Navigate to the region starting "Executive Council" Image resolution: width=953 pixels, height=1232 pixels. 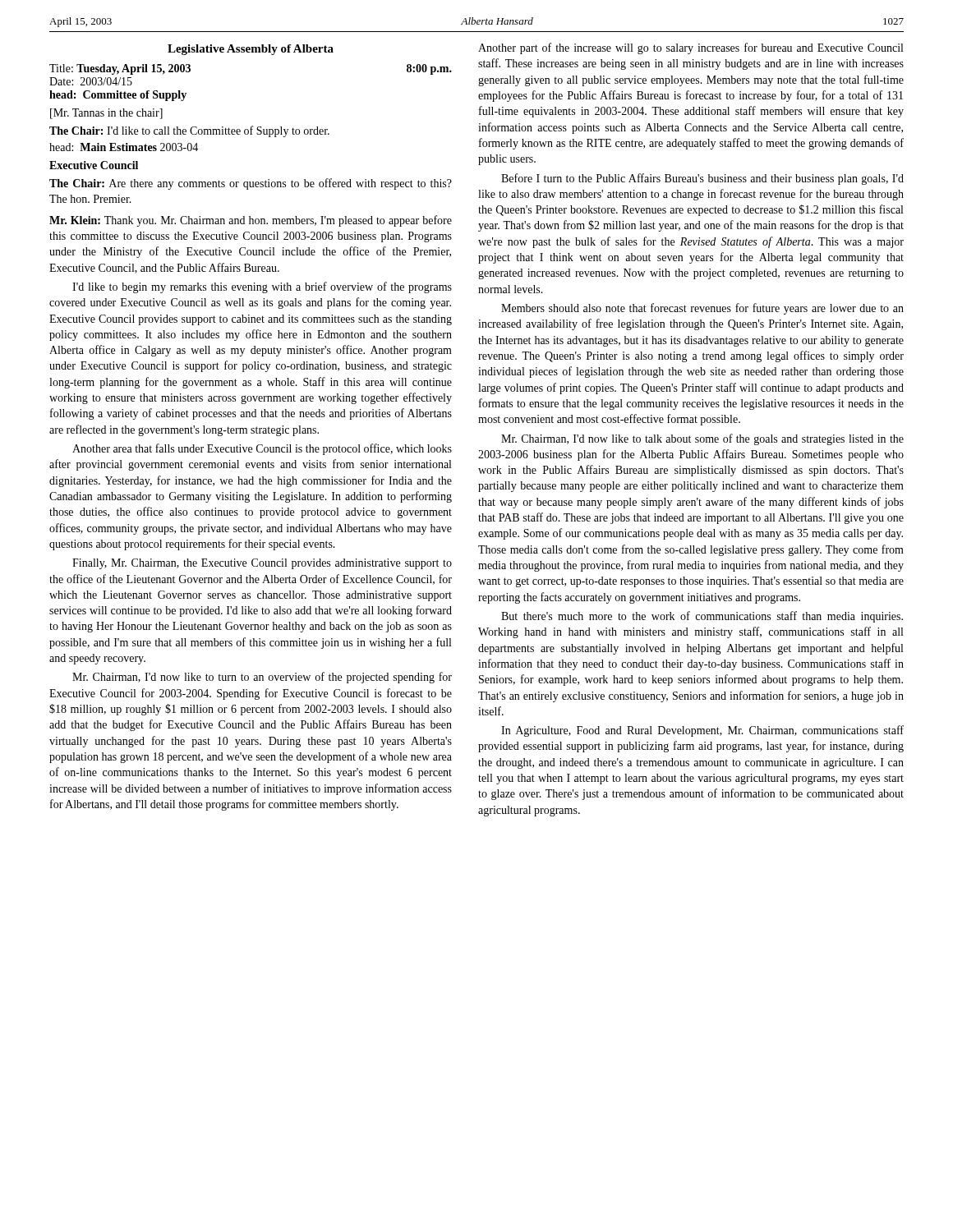(94, 165)
